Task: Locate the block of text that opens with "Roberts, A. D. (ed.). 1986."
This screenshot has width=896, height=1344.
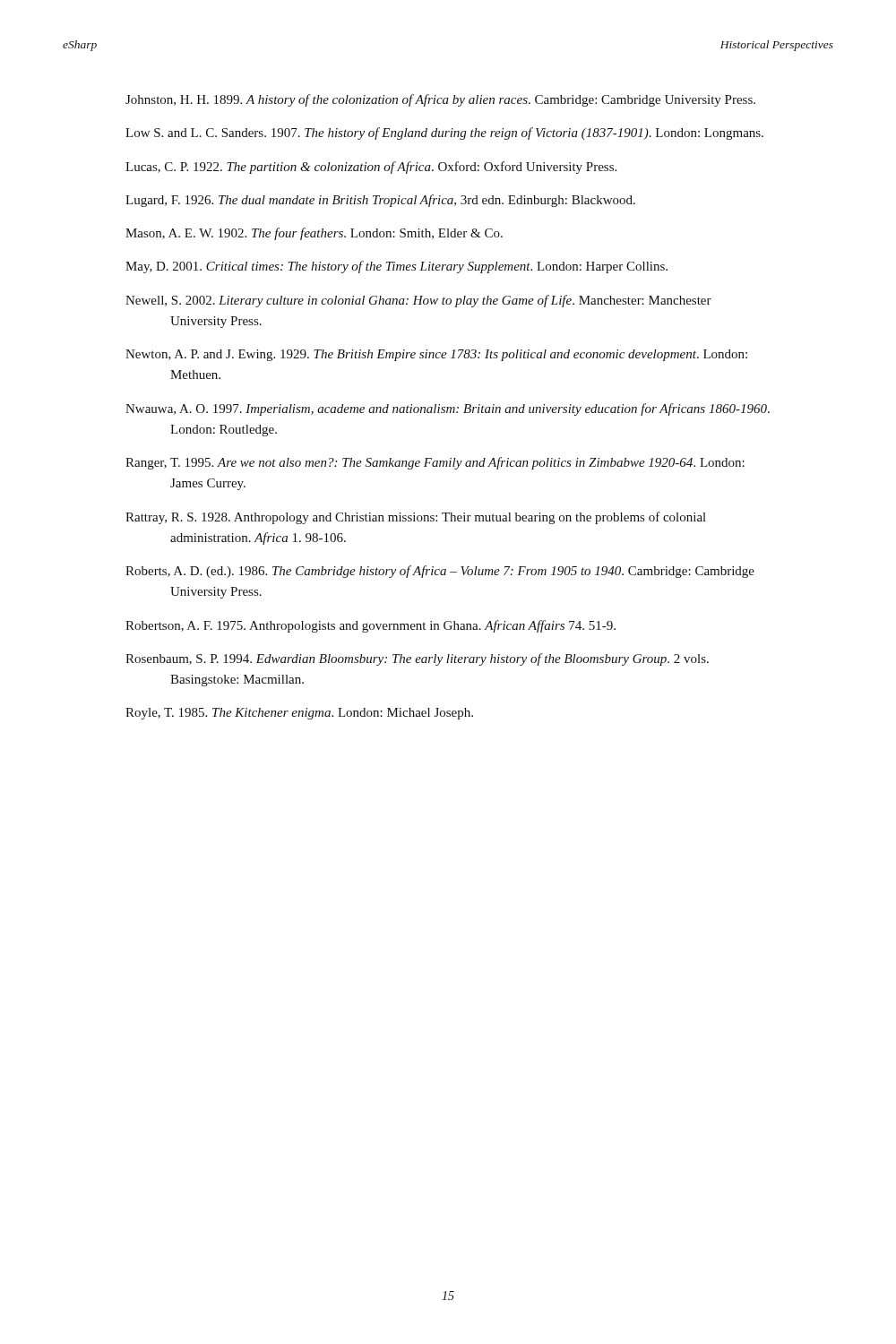Action: tap(440, 581)
